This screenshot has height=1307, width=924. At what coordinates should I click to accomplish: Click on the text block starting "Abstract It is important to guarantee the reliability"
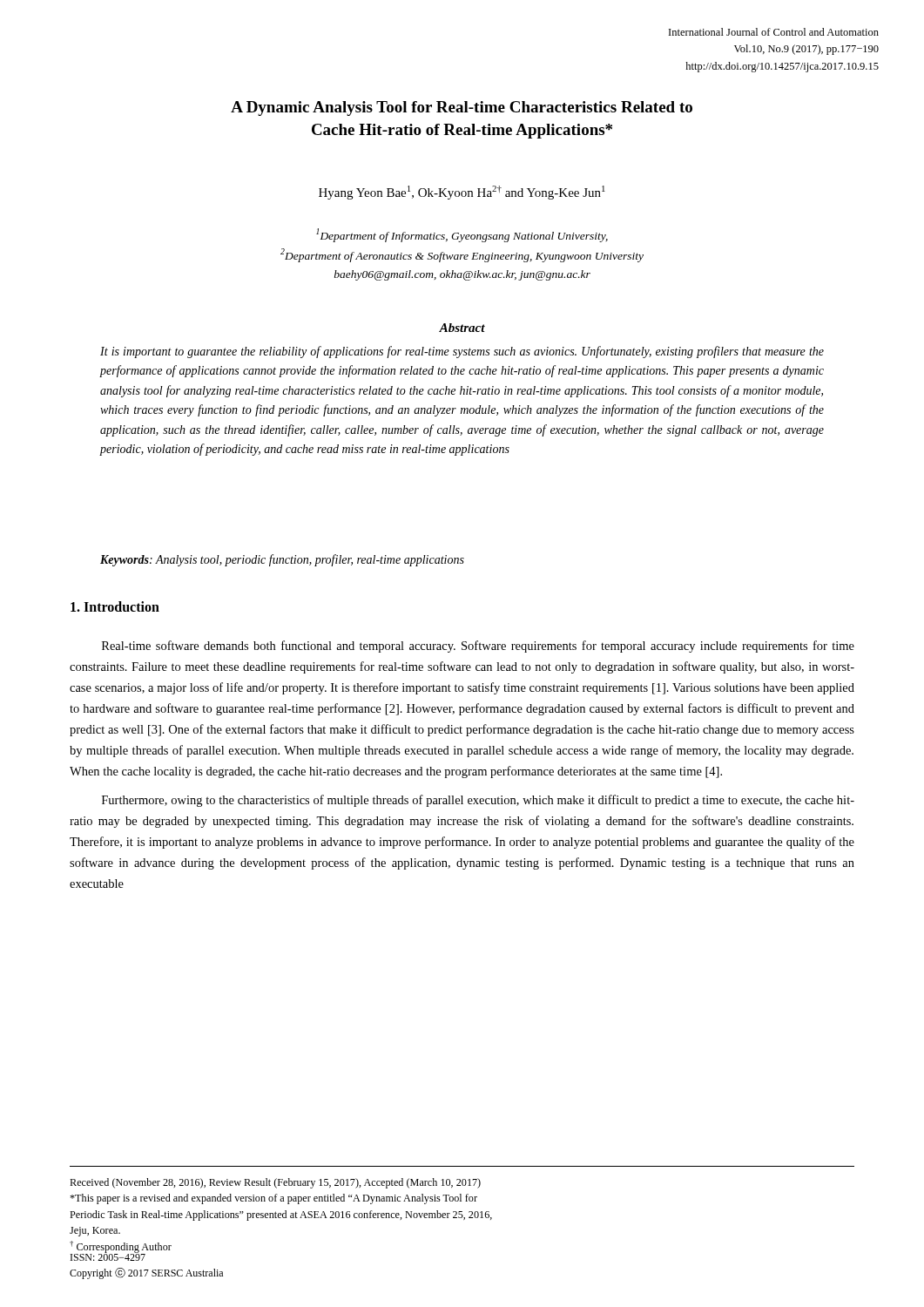click(462, 390)
